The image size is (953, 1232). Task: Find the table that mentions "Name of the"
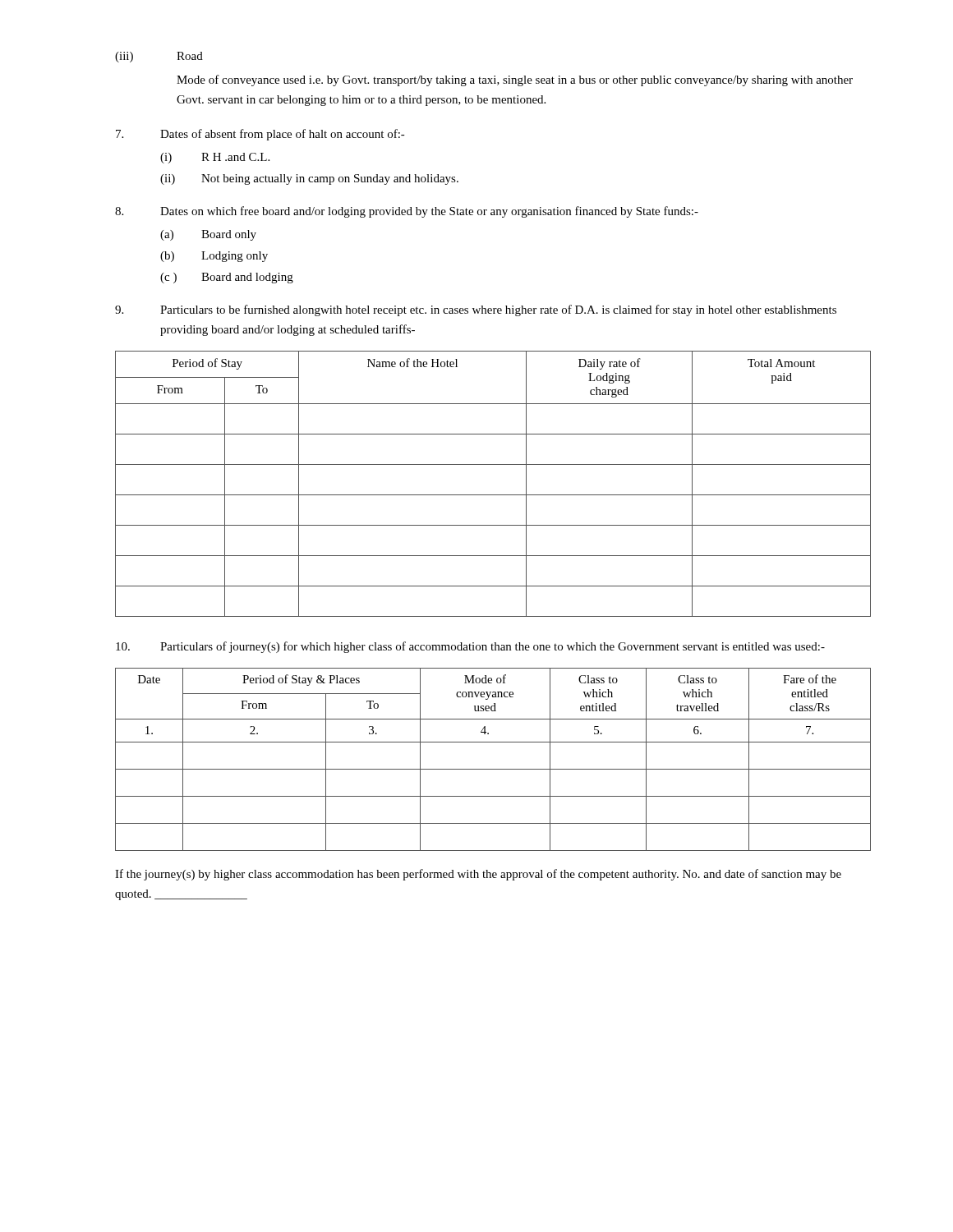pos(493,484)
